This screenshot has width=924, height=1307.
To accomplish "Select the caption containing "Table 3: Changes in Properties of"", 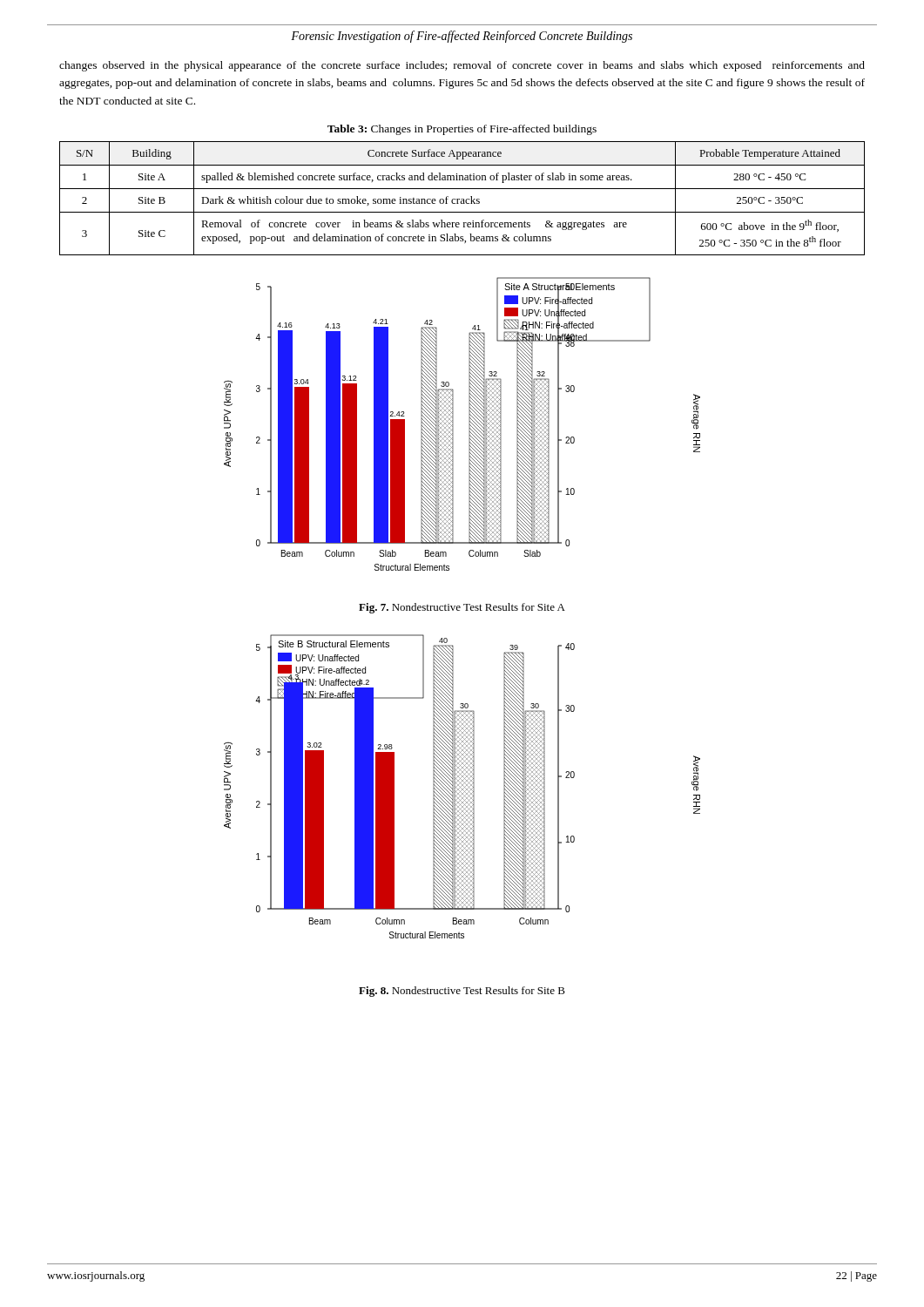I will 462,128.
